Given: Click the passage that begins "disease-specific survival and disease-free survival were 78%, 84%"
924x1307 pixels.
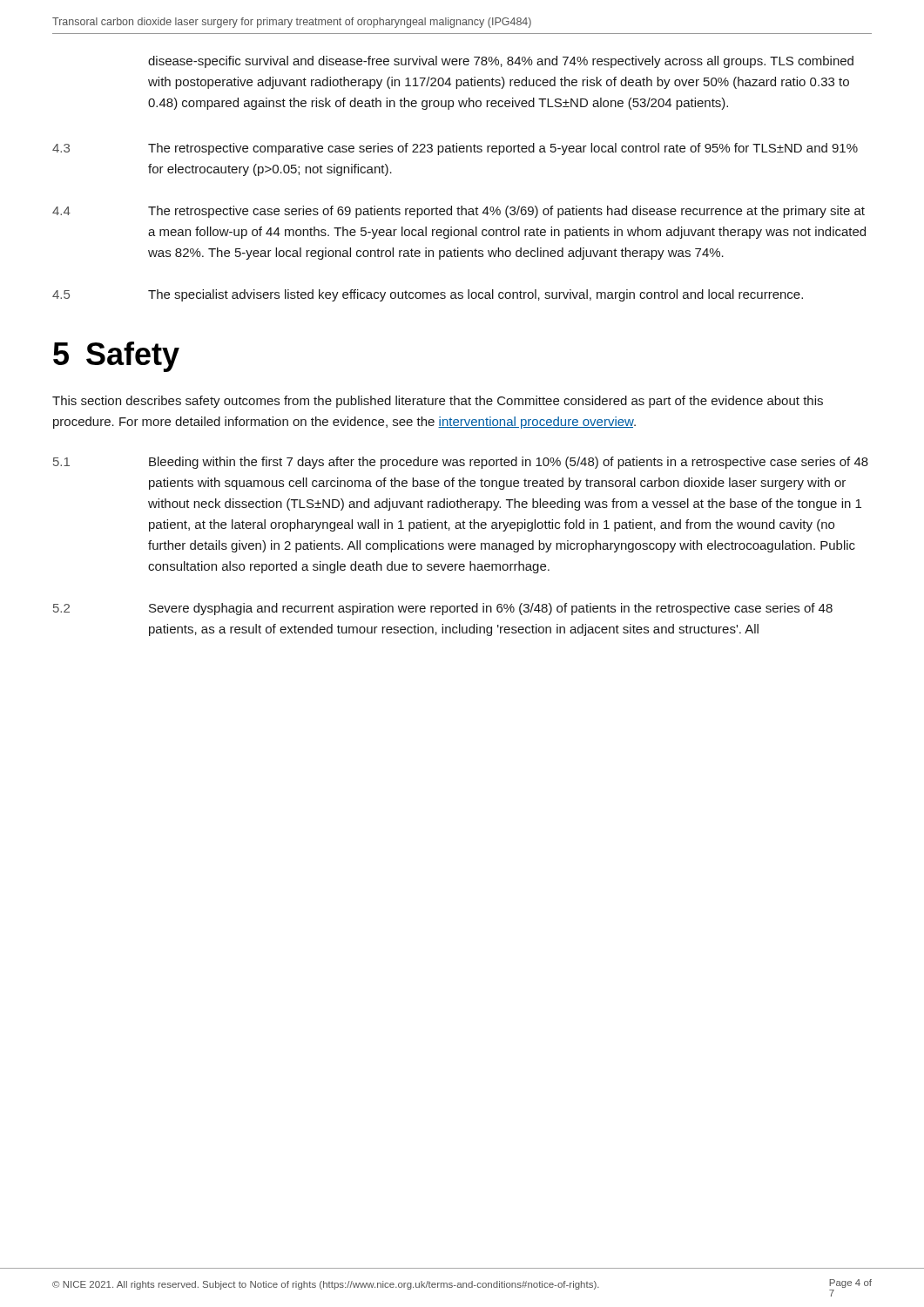Looking at the screenshot, I should click(x=501, y=81).
